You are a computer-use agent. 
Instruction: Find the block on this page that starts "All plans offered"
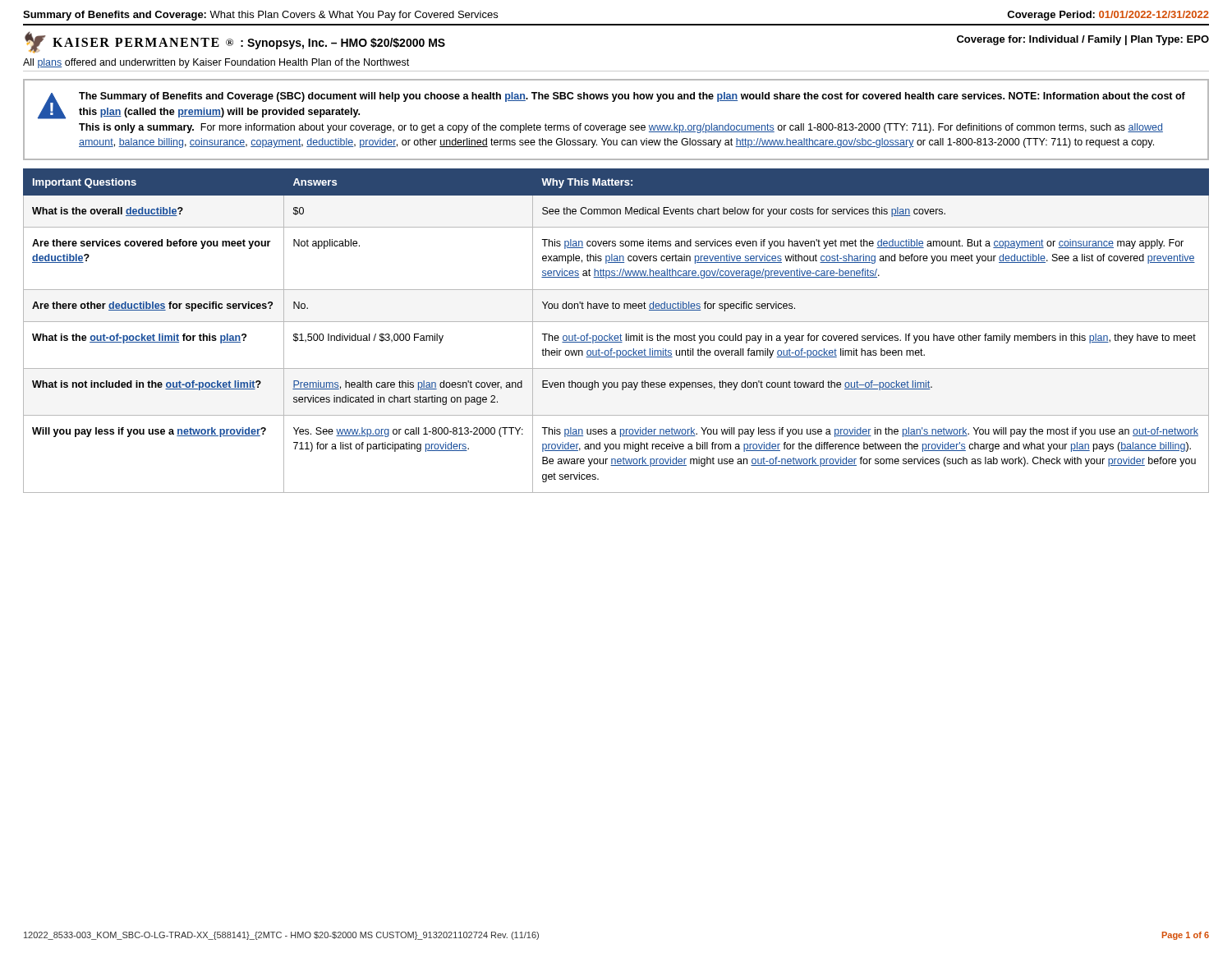(x=216, y=62)
